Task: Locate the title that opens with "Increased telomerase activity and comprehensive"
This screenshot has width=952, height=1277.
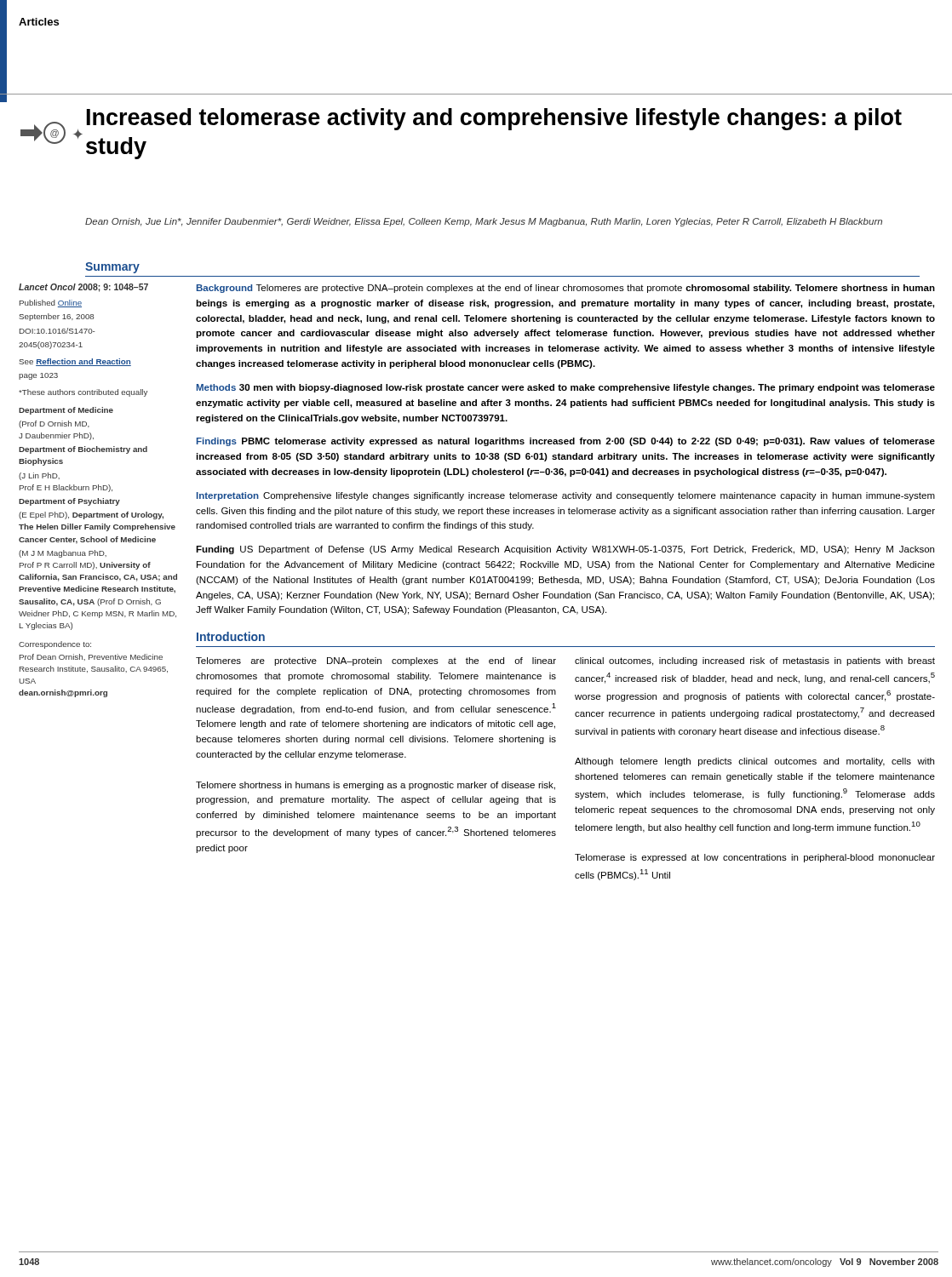Action: 493,132
